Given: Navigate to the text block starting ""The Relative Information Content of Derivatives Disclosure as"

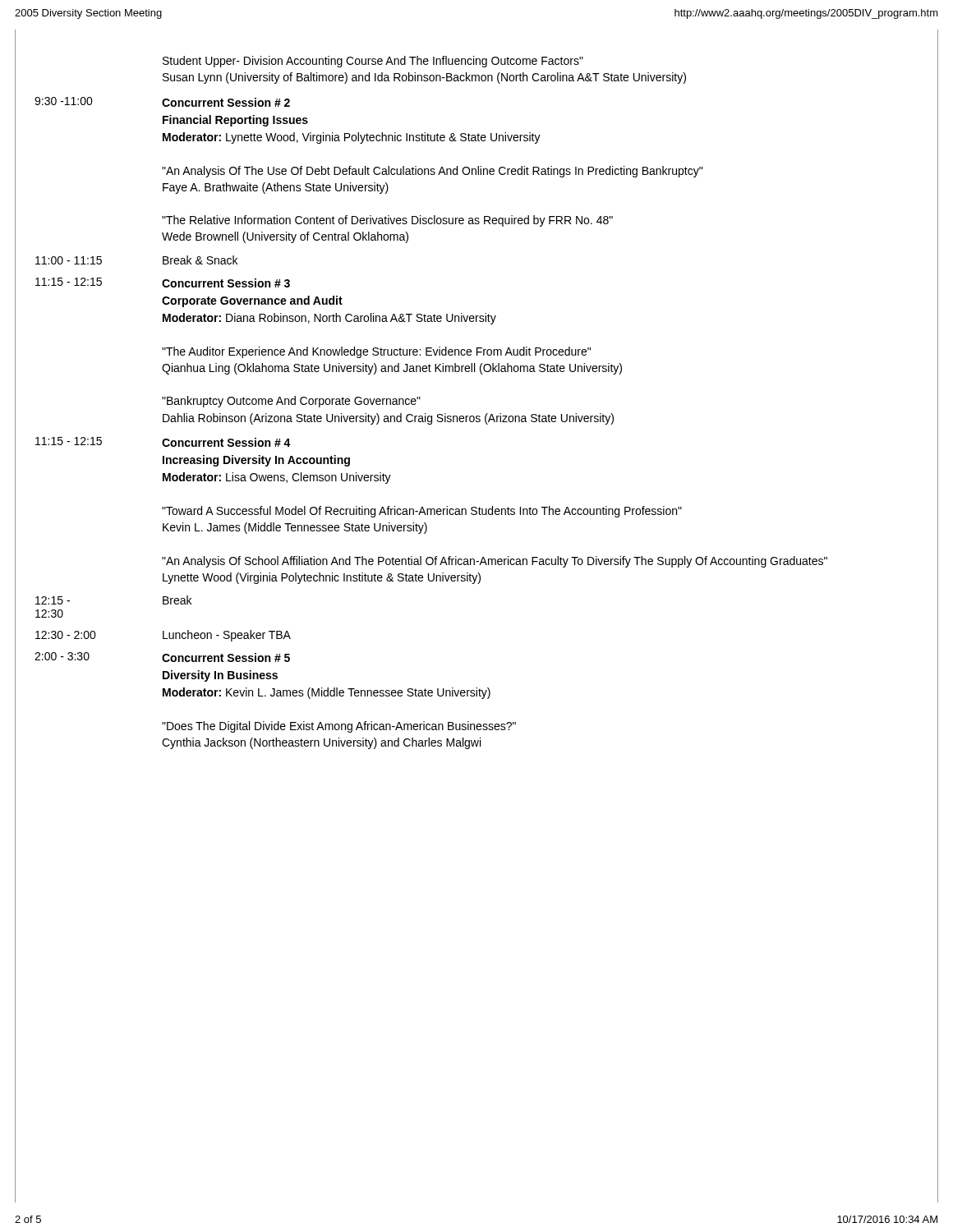Looking at the screenshot, I should [x=387, y=229].
